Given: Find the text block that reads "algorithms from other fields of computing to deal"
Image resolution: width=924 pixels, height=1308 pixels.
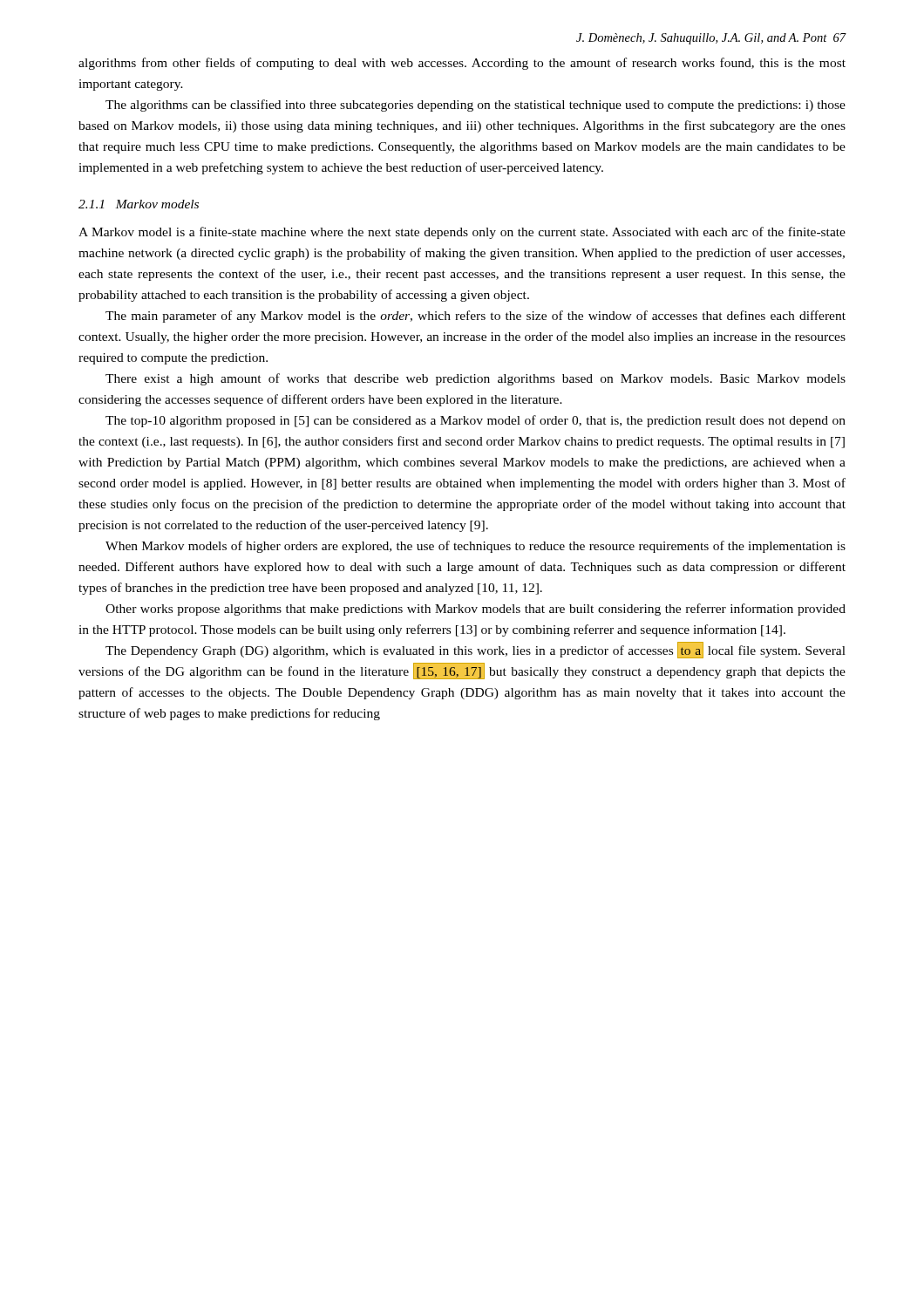Looking at the screenshot, I should pyautogui.click(x=462, y=115).
